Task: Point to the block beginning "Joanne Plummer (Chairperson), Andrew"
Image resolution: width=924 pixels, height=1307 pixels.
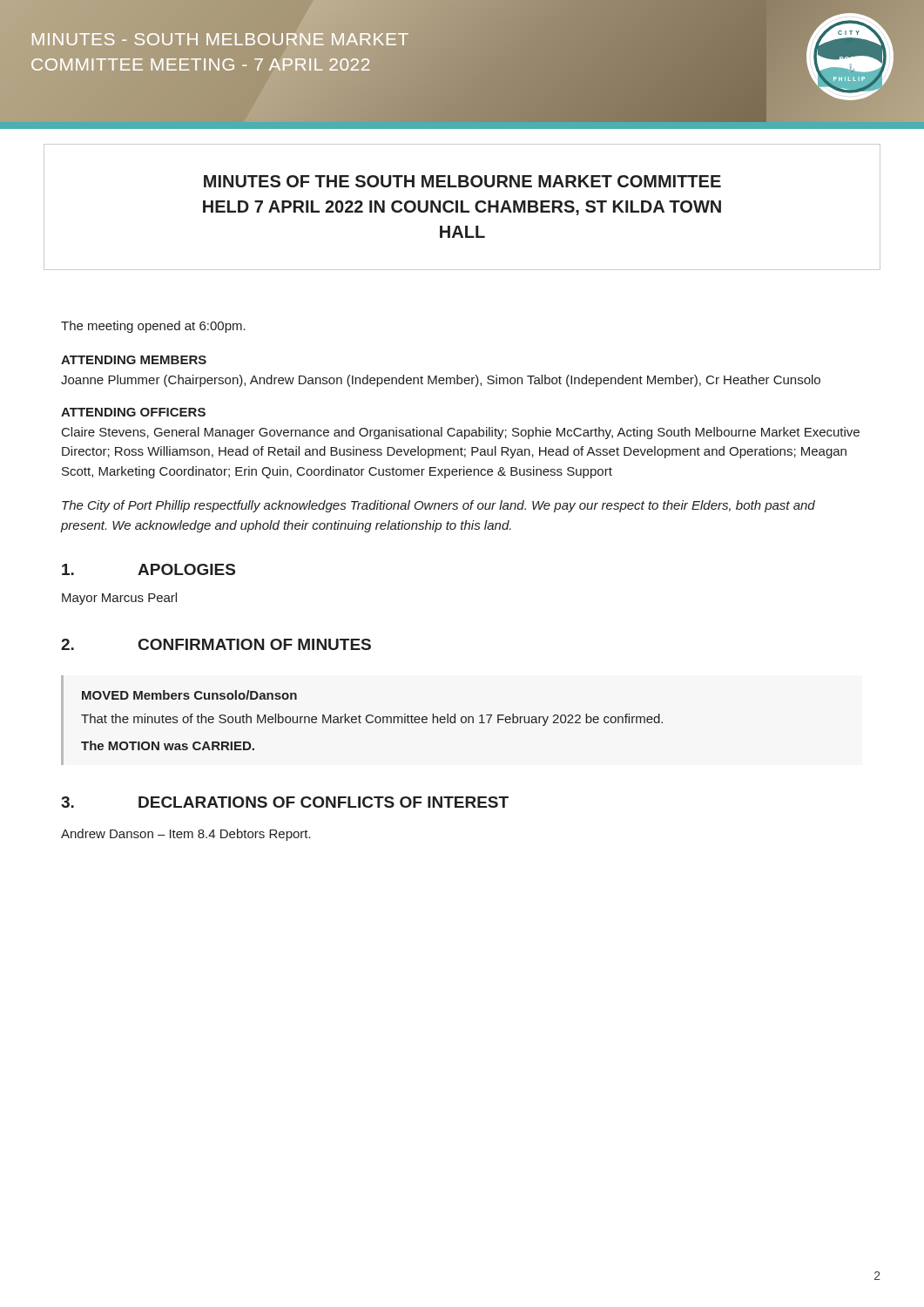Action: pos(441,379)
